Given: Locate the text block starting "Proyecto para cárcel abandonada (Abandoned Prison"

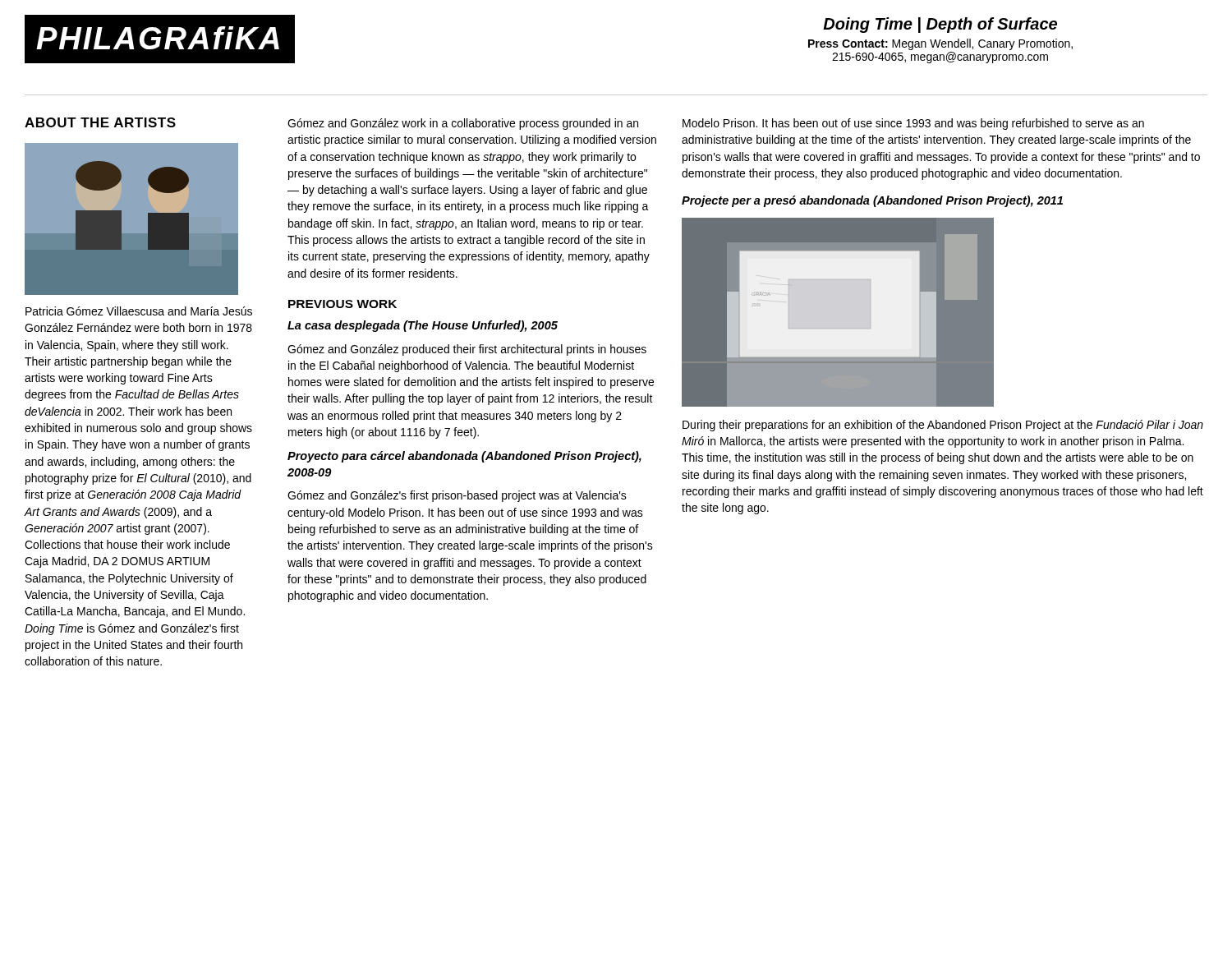Looking at the screenshot, I should 472,465.
